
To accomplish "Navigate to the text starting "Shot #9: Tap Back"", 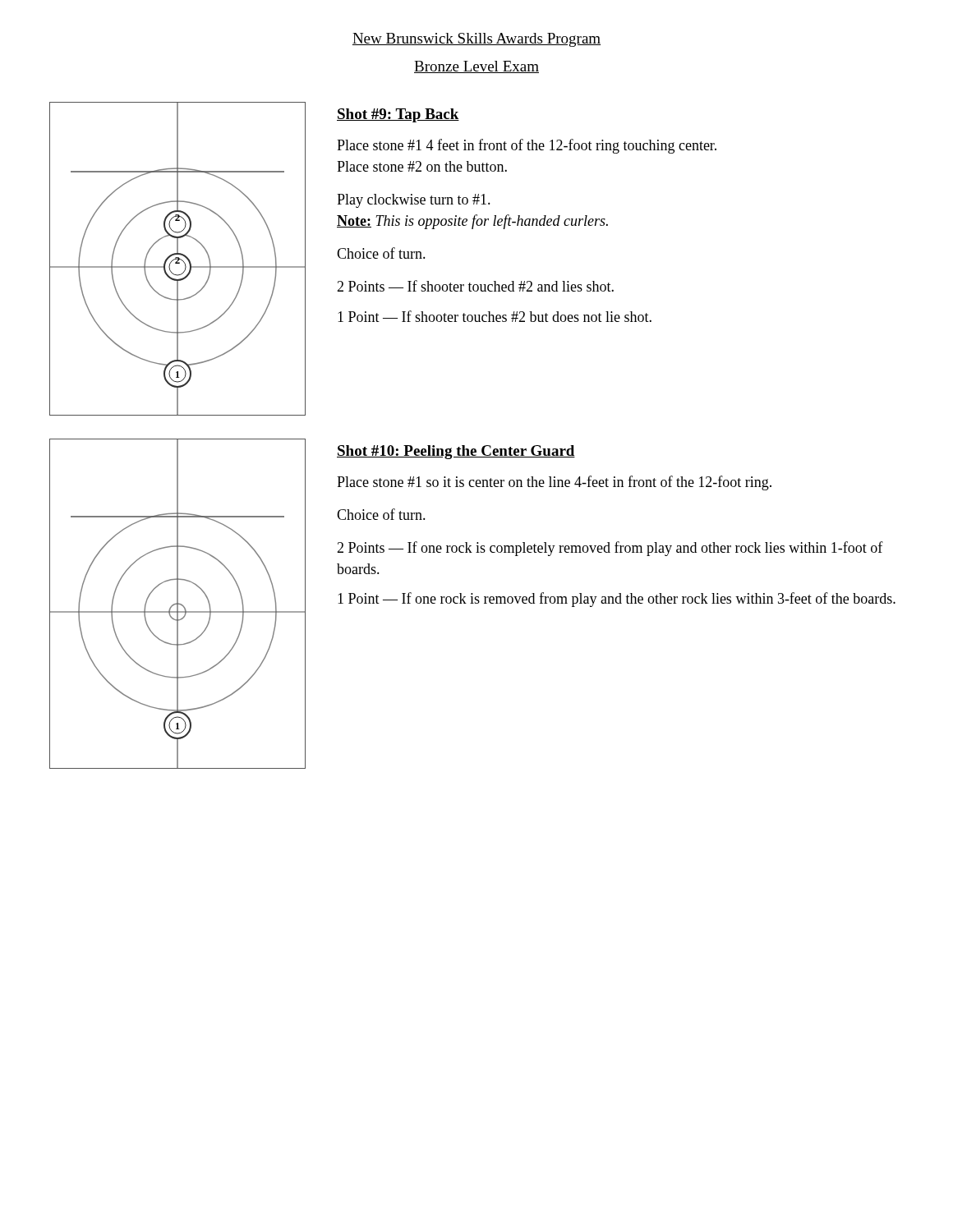I will (398, 114).
